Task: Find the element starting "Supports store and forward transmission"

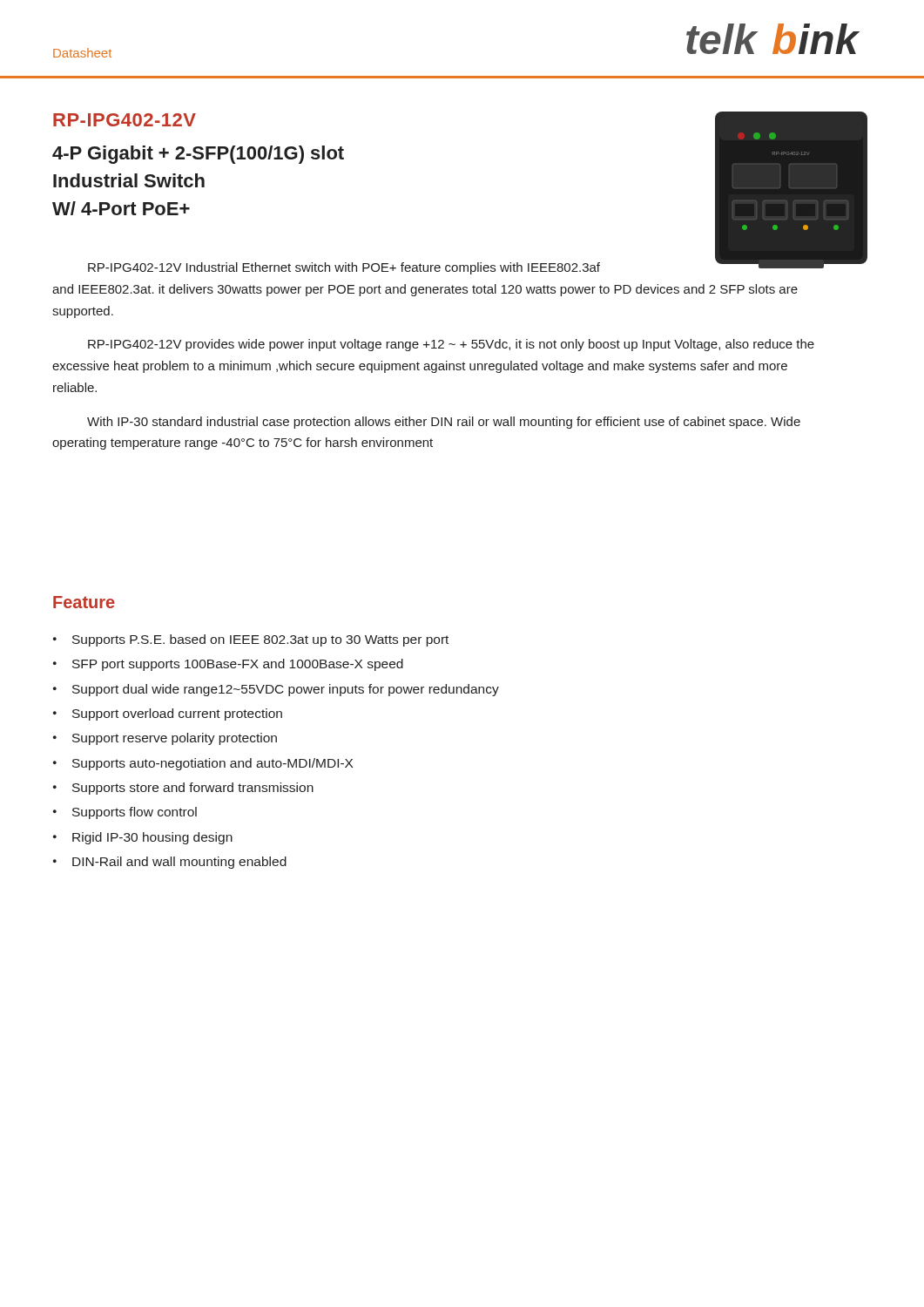Action: coord(193,787)
